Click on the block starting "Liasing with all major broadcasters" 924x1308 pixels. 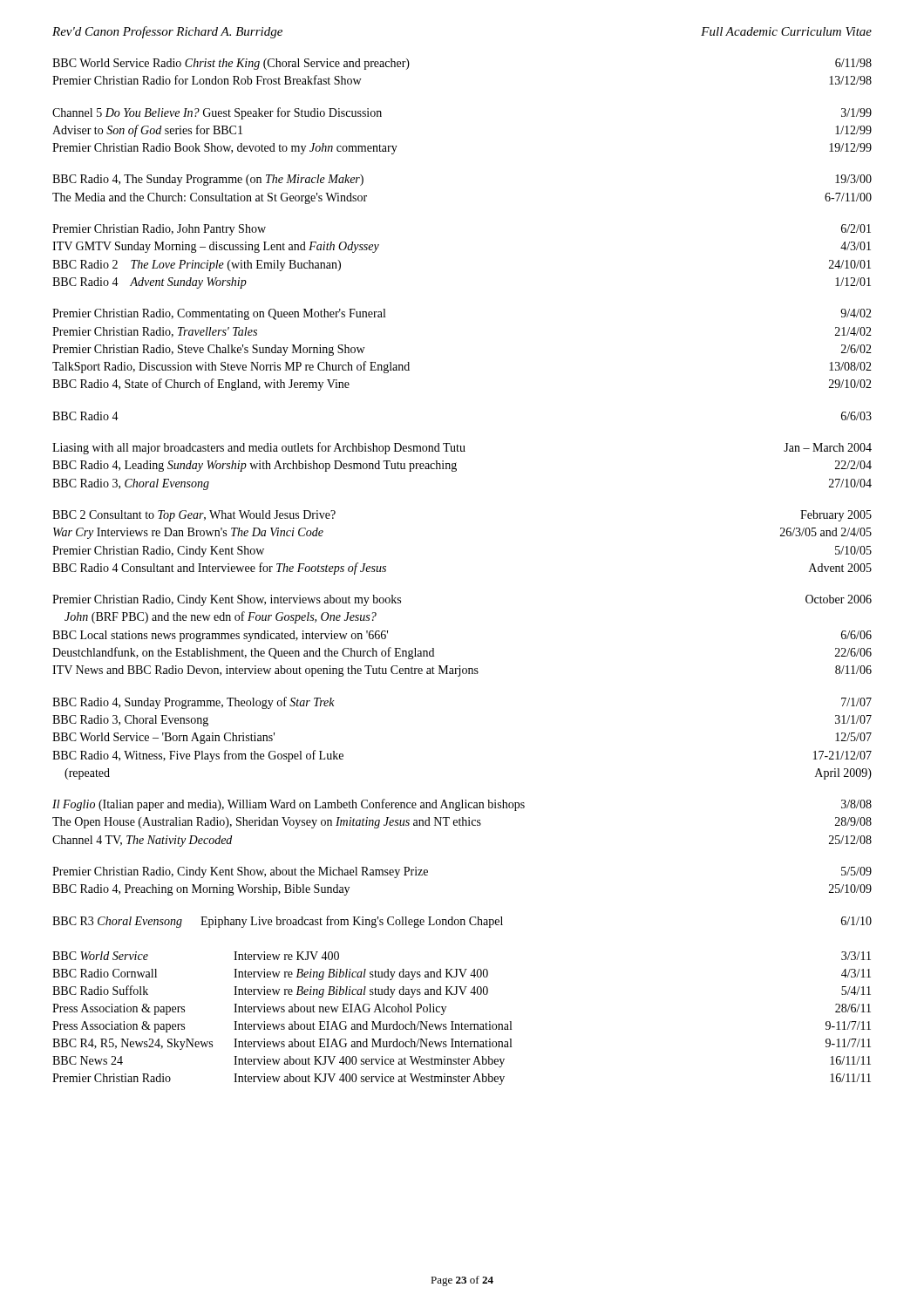pos(462,466)
